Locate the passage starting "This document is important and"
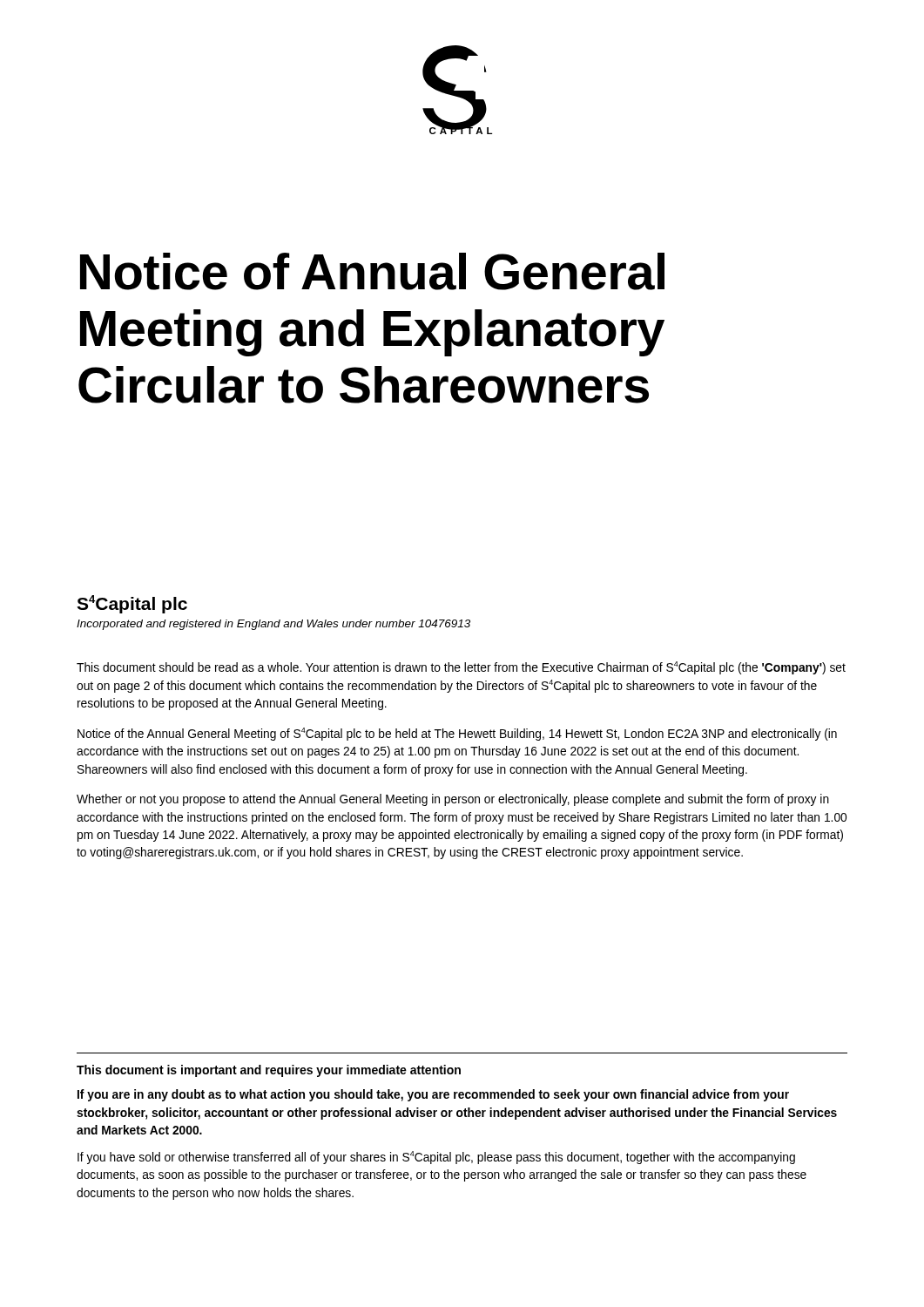This screenshot has height=1307, width=924. click(462, 1070)
